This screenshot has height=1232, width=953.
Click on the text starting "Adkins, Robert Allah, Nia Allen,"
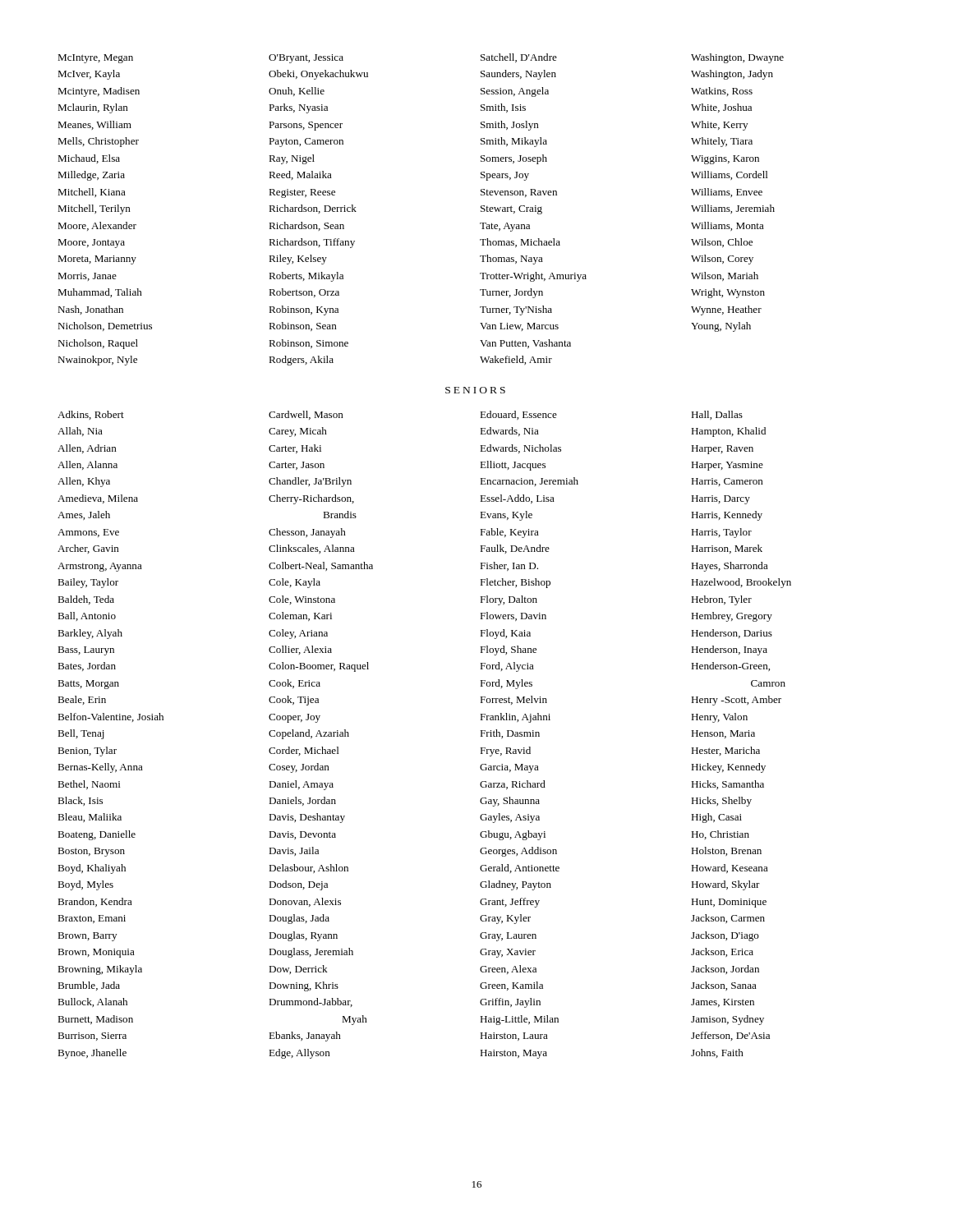click(476, 734)
